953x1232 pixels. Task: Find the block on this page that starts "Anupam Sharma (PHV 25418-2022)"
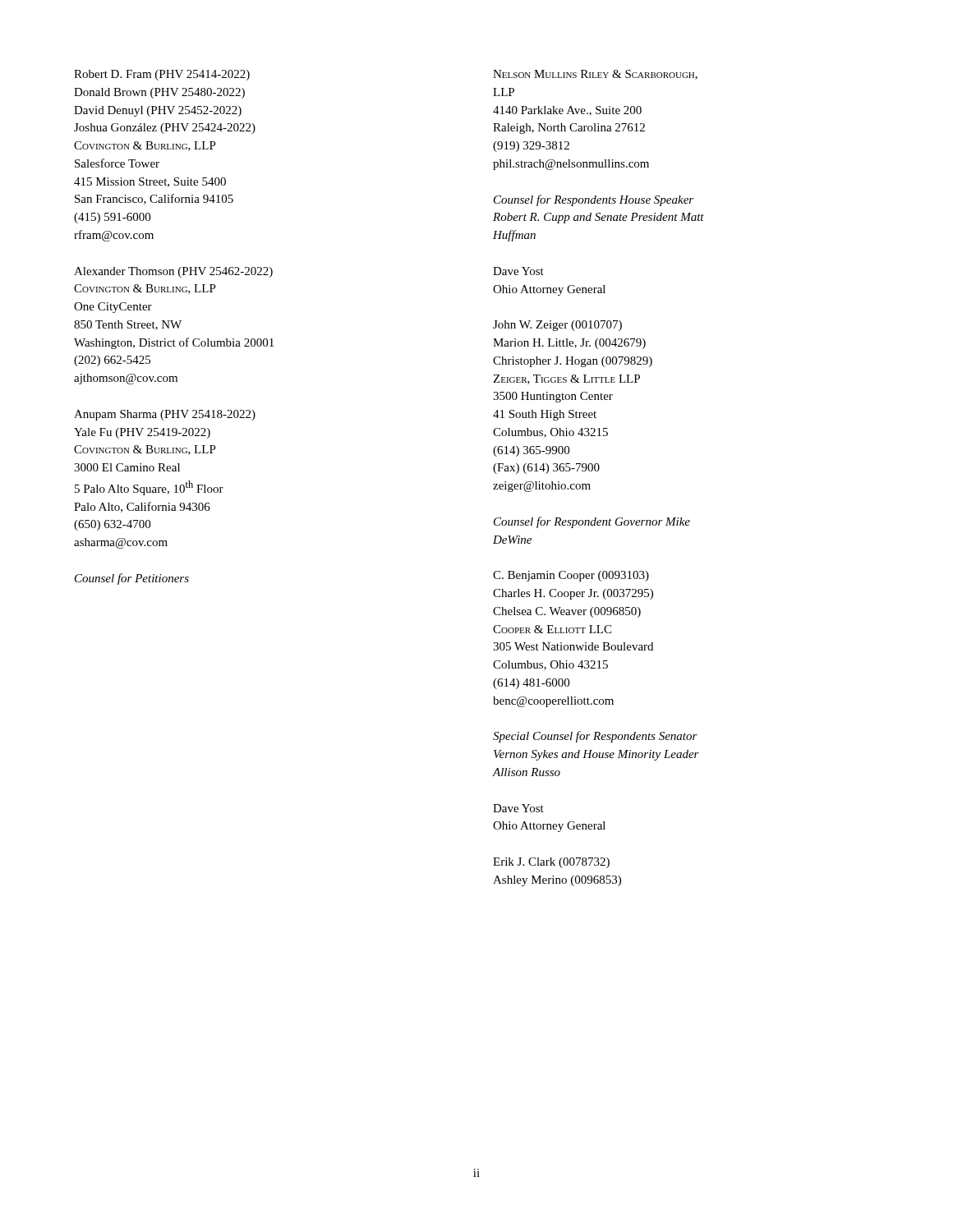click(x=165, y=415)
